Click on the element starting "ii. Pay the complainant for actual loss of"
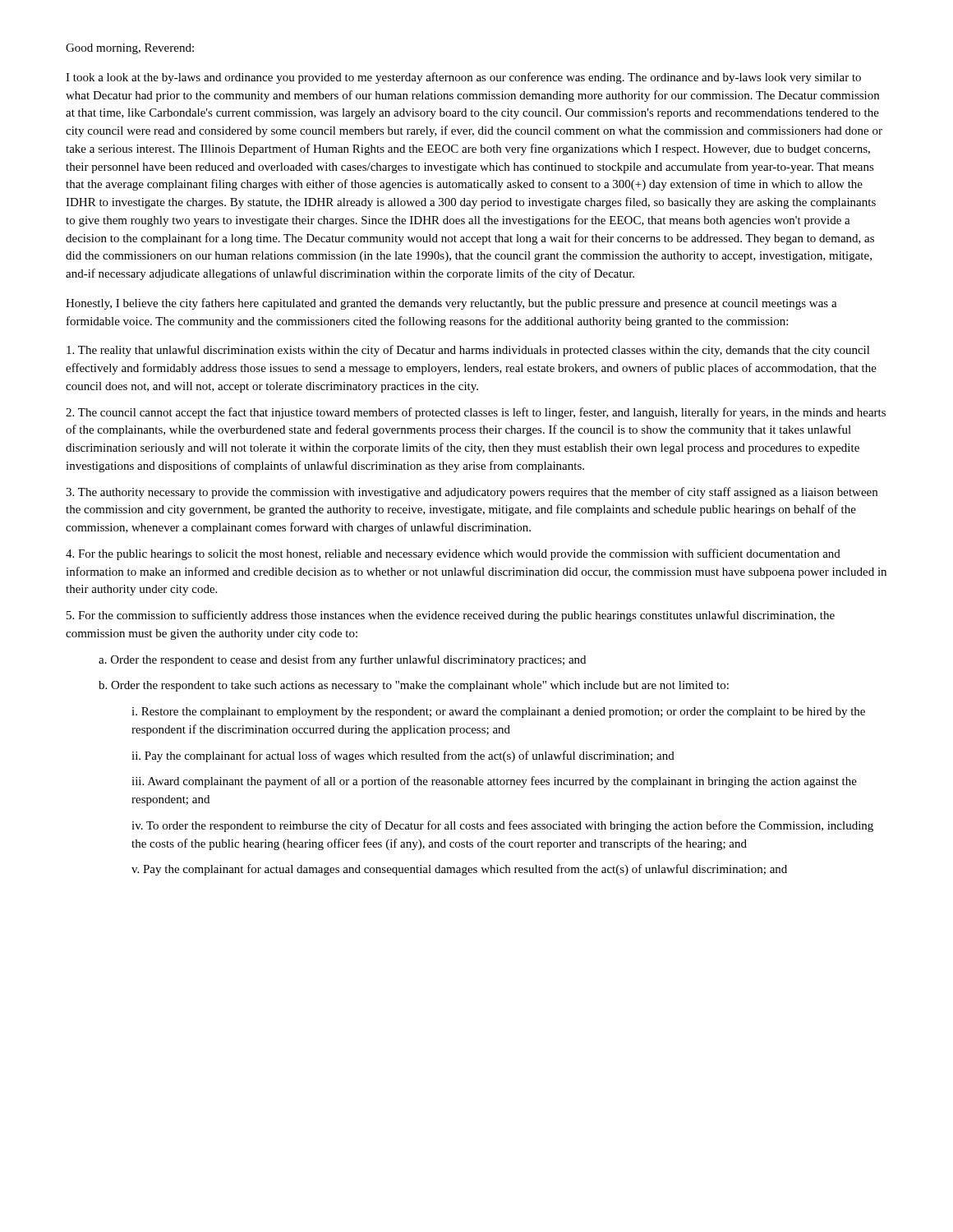953x1232 pixels. [403, 755]
